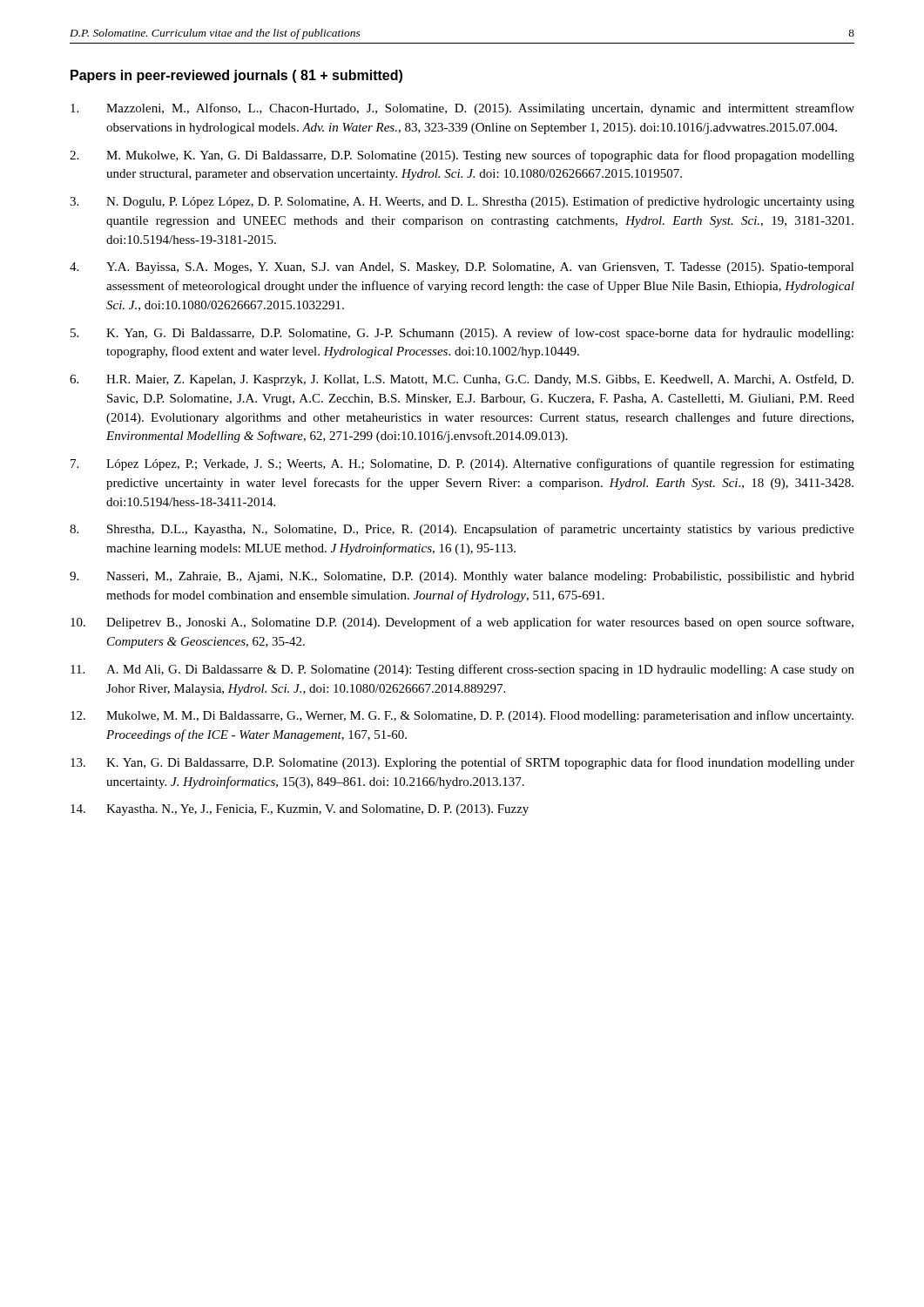Locate the block of text that opens with "11. A. Md Ali, G."
Image resolution: width=924 pixels, height=1307 pixels.
(x=462, y=679)
